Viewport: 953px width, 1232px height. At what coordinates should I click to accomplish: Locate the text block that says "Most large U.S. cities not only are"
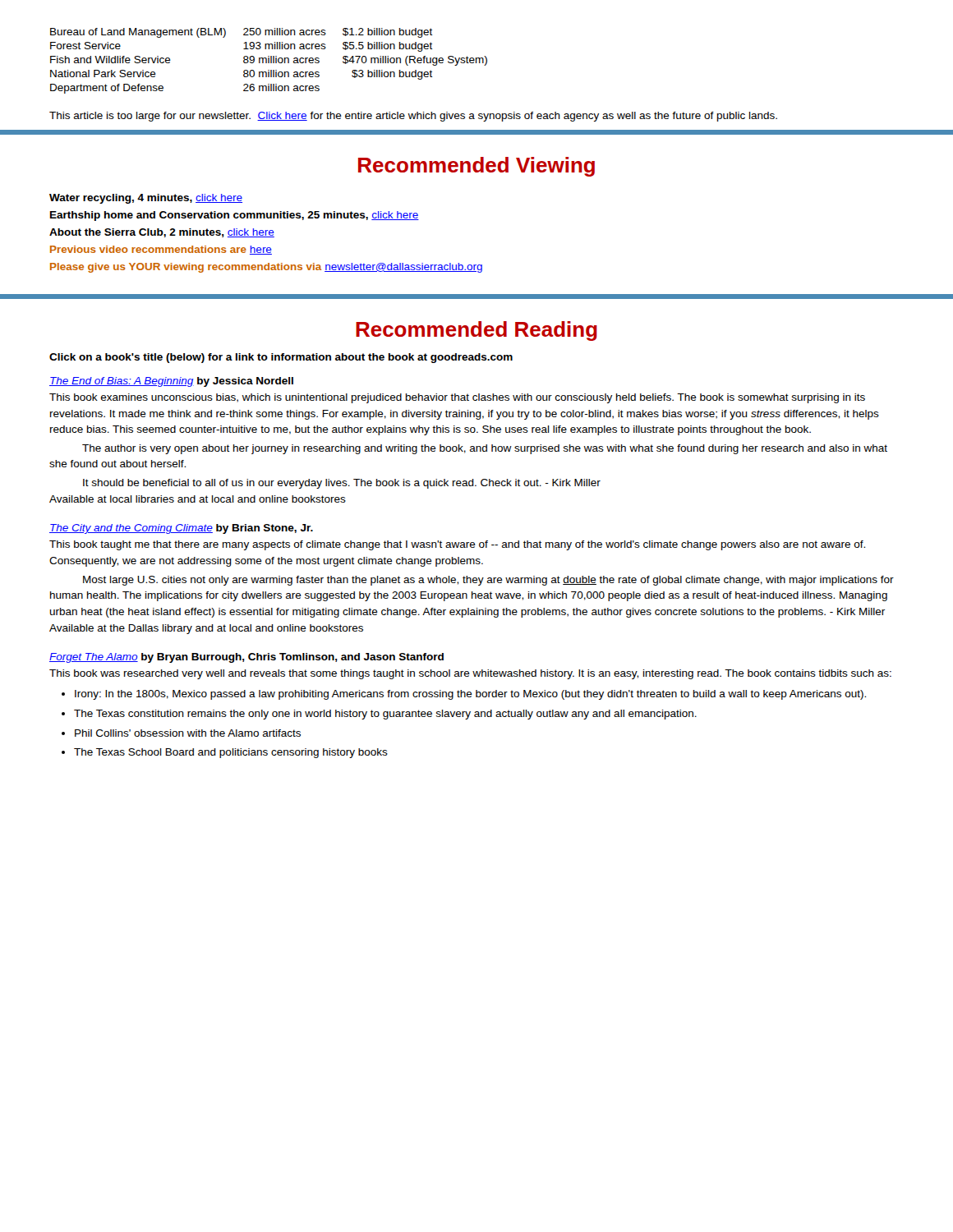point(471,595)
